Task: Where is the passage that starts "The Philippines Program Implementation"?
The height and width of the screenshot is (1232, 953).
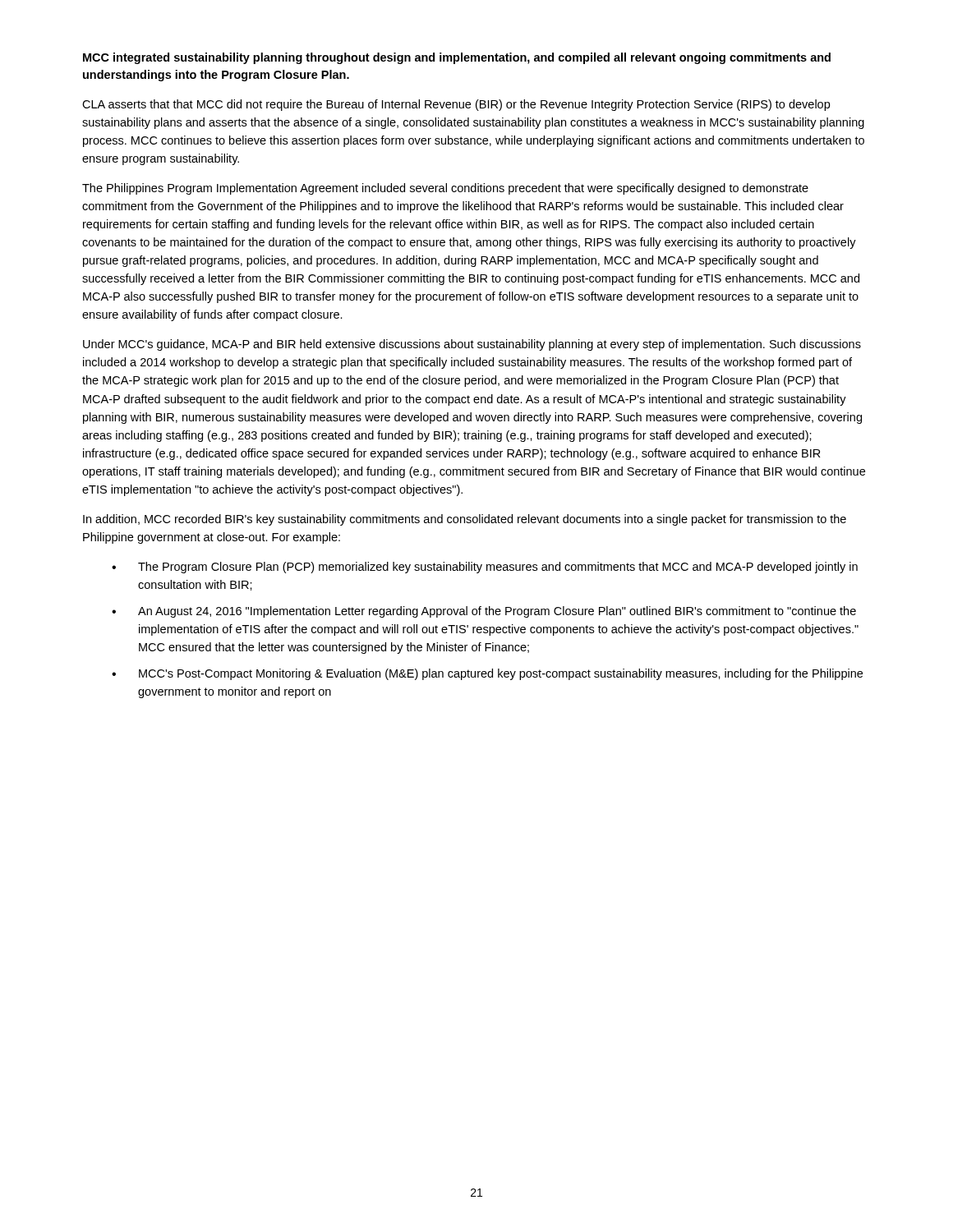Action: 471,252
